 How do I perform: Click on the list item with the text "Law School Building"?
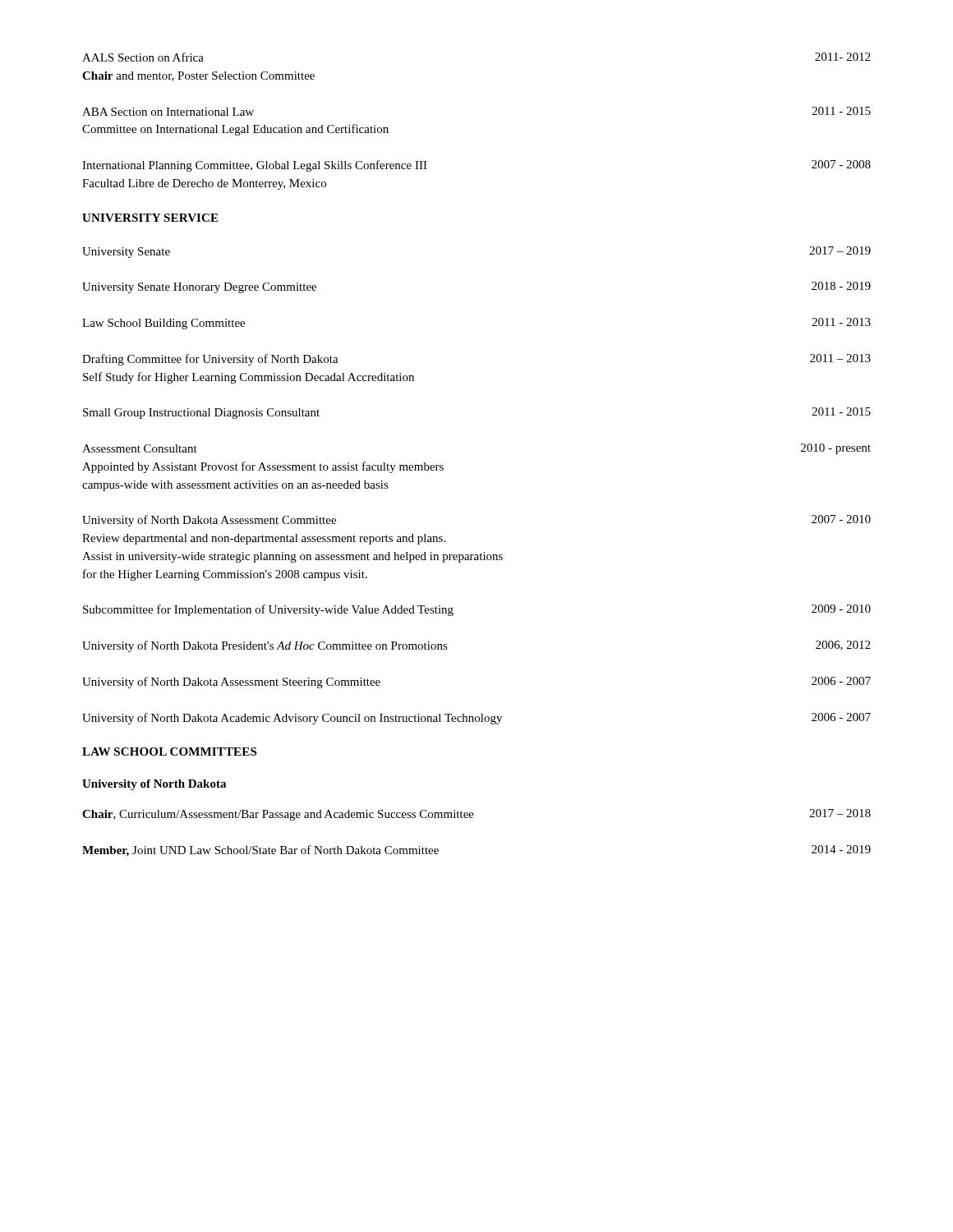point(164,323)
